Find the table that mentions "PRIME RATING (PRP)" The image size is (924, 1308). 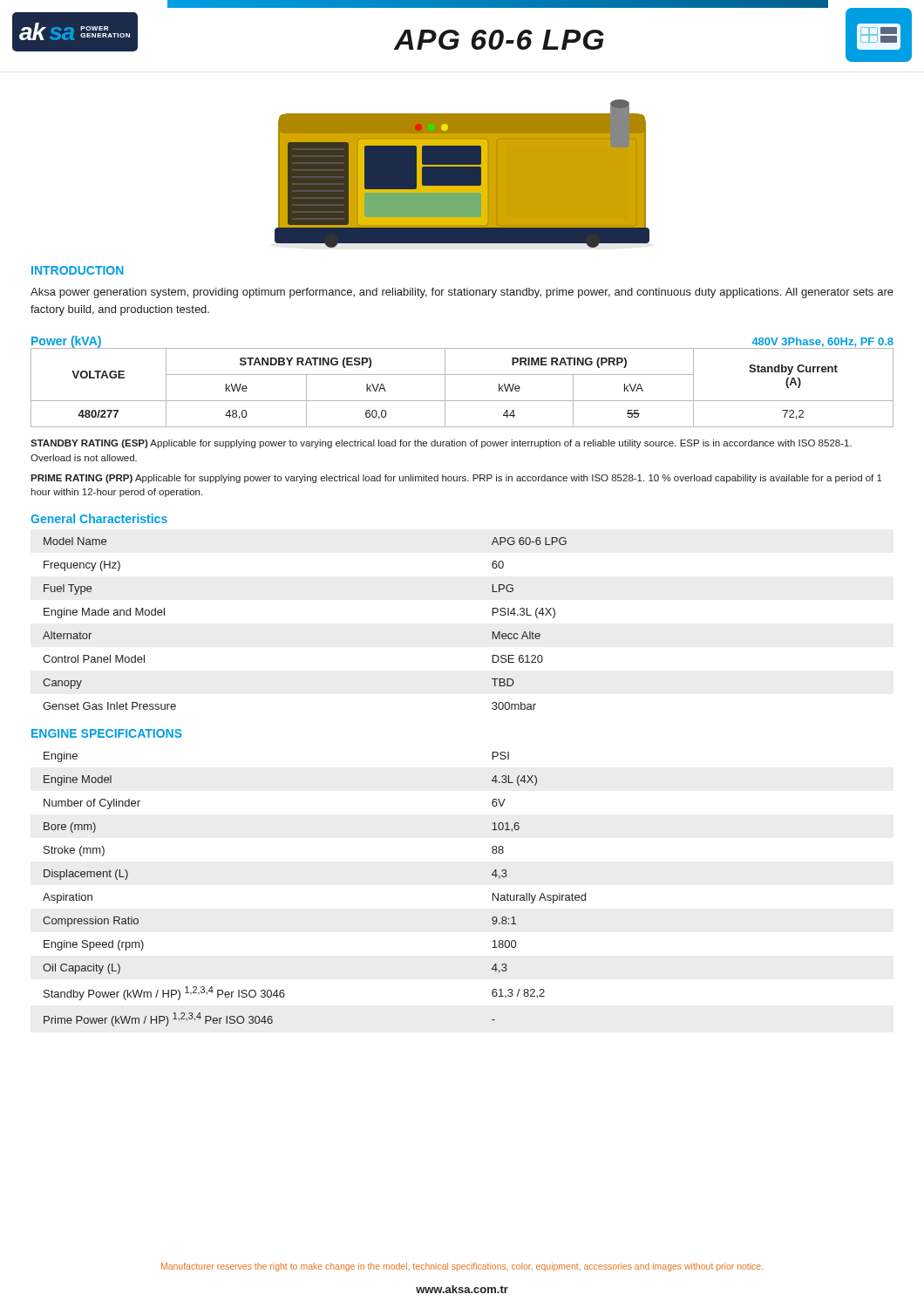pos(462,388)
